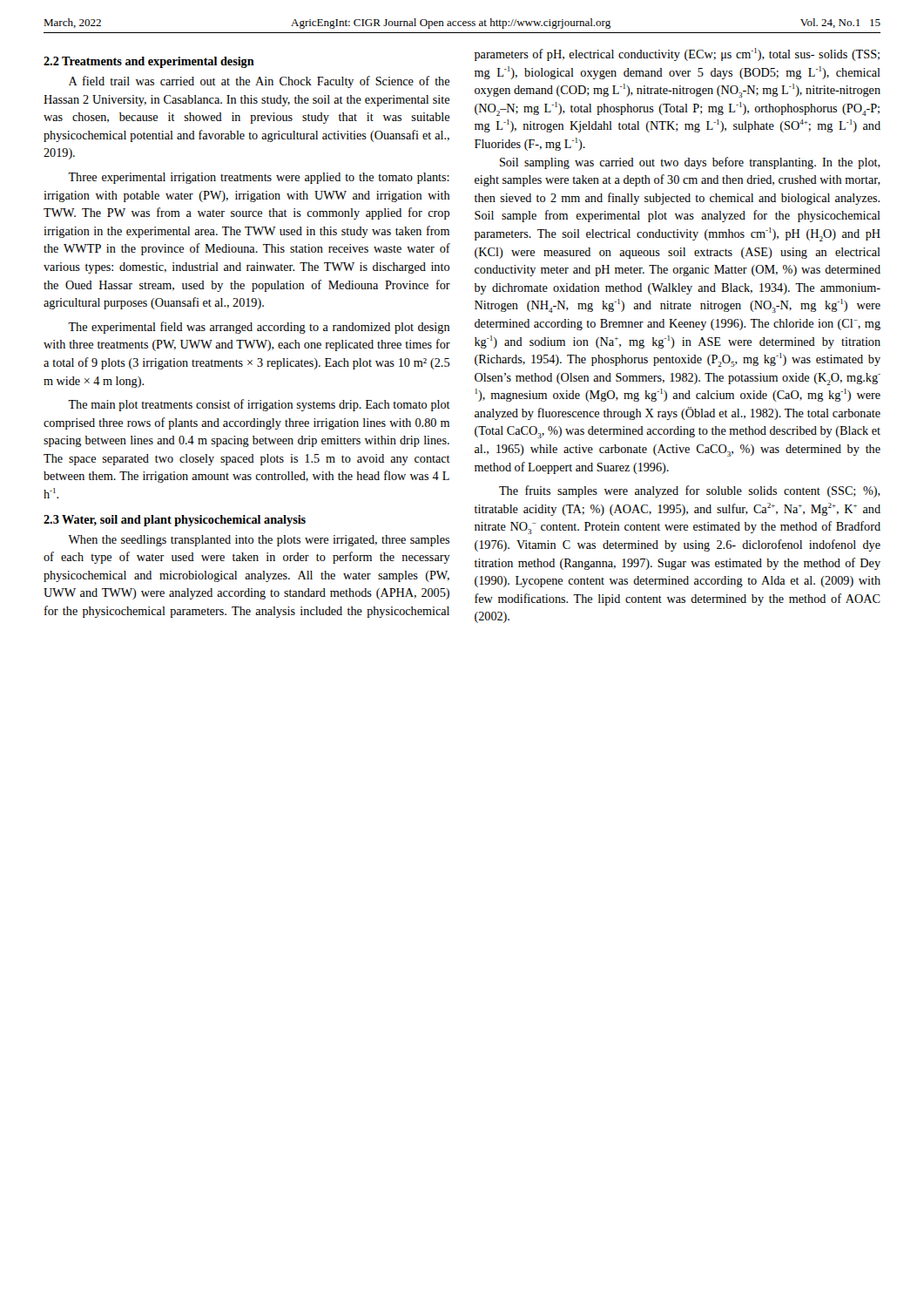The height and width of the screenshot is (1307, 924).
Task: Click on the section header that reads "2.2 Treatments and"
Action: tap(149, 61)
